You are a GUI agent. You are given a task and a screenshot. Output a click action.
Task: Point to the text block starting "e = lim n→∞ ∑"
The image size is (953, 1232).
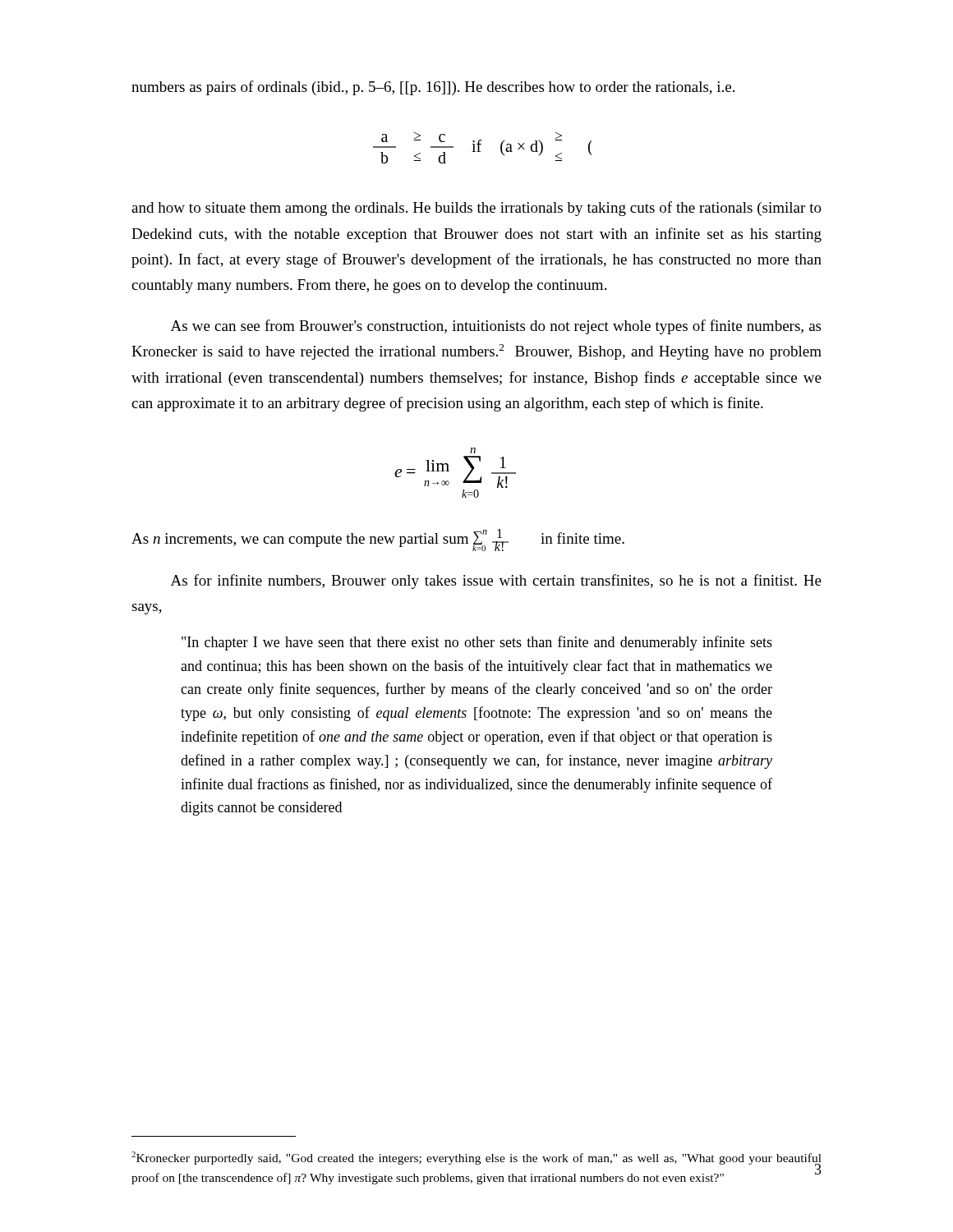(476, 473)
